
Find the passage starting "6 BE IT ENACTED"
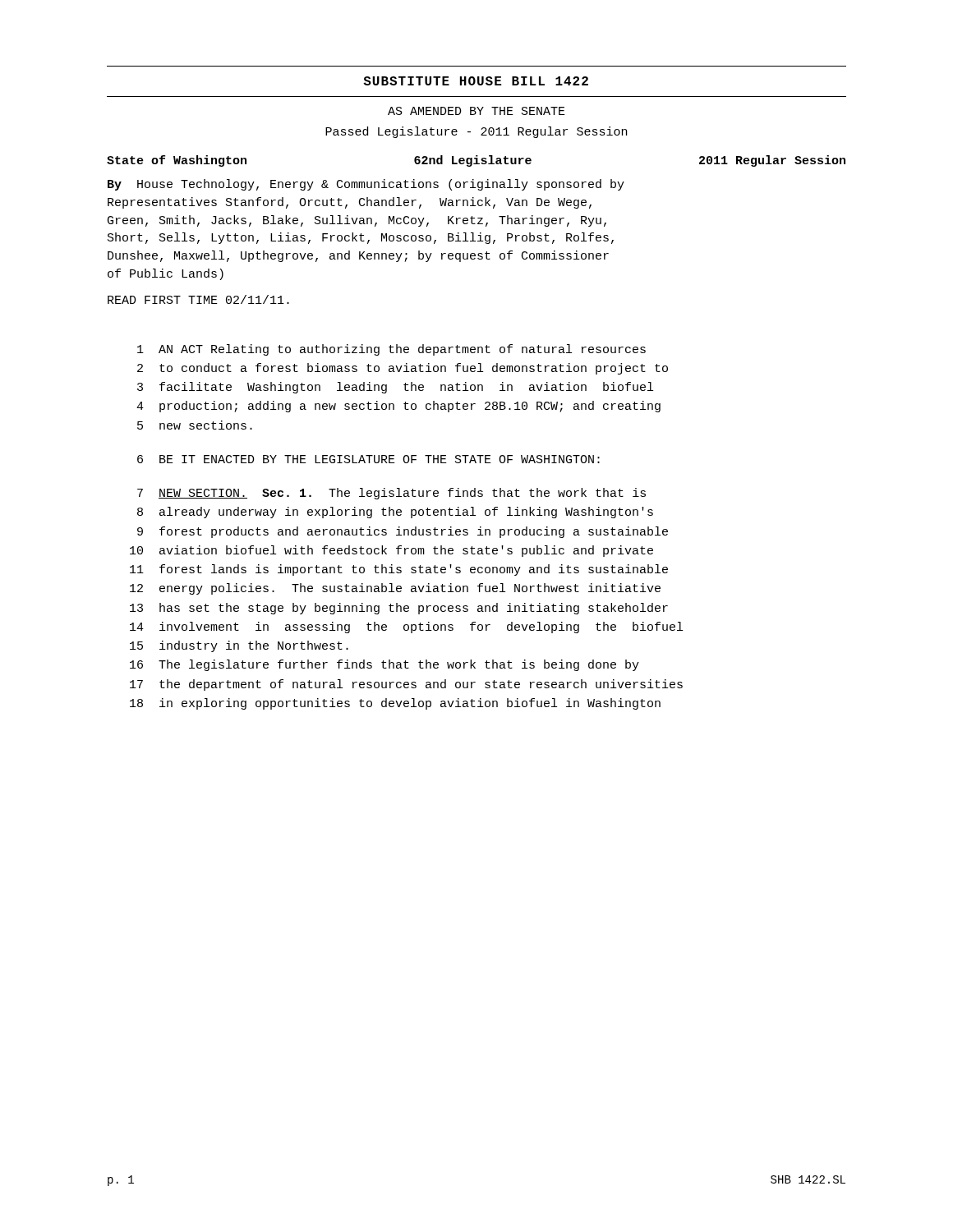point(476,460)
